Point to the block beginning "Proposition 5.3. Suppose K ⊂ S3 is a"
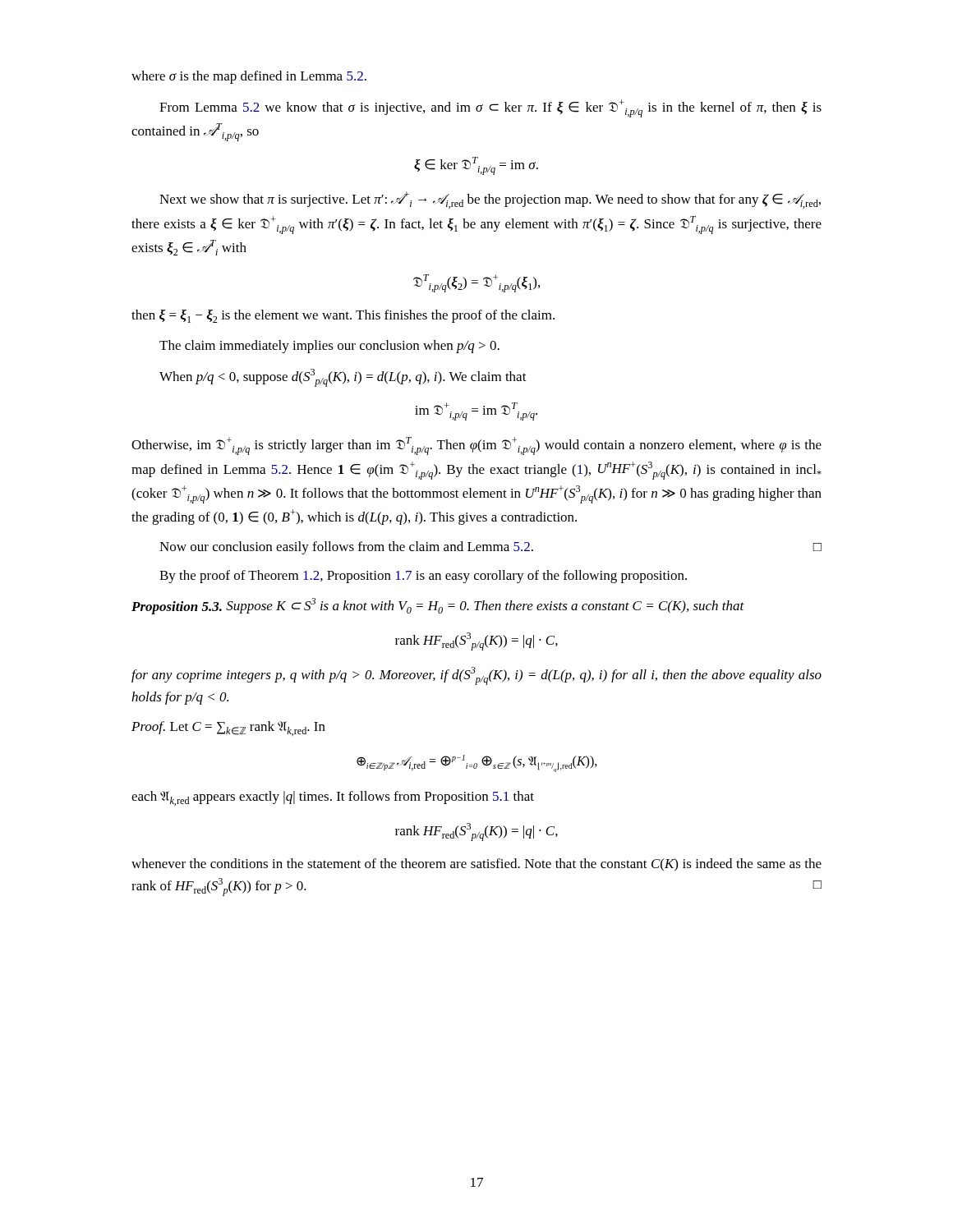Viewport: 953px width, 1232px height. [x=476, y=606]
